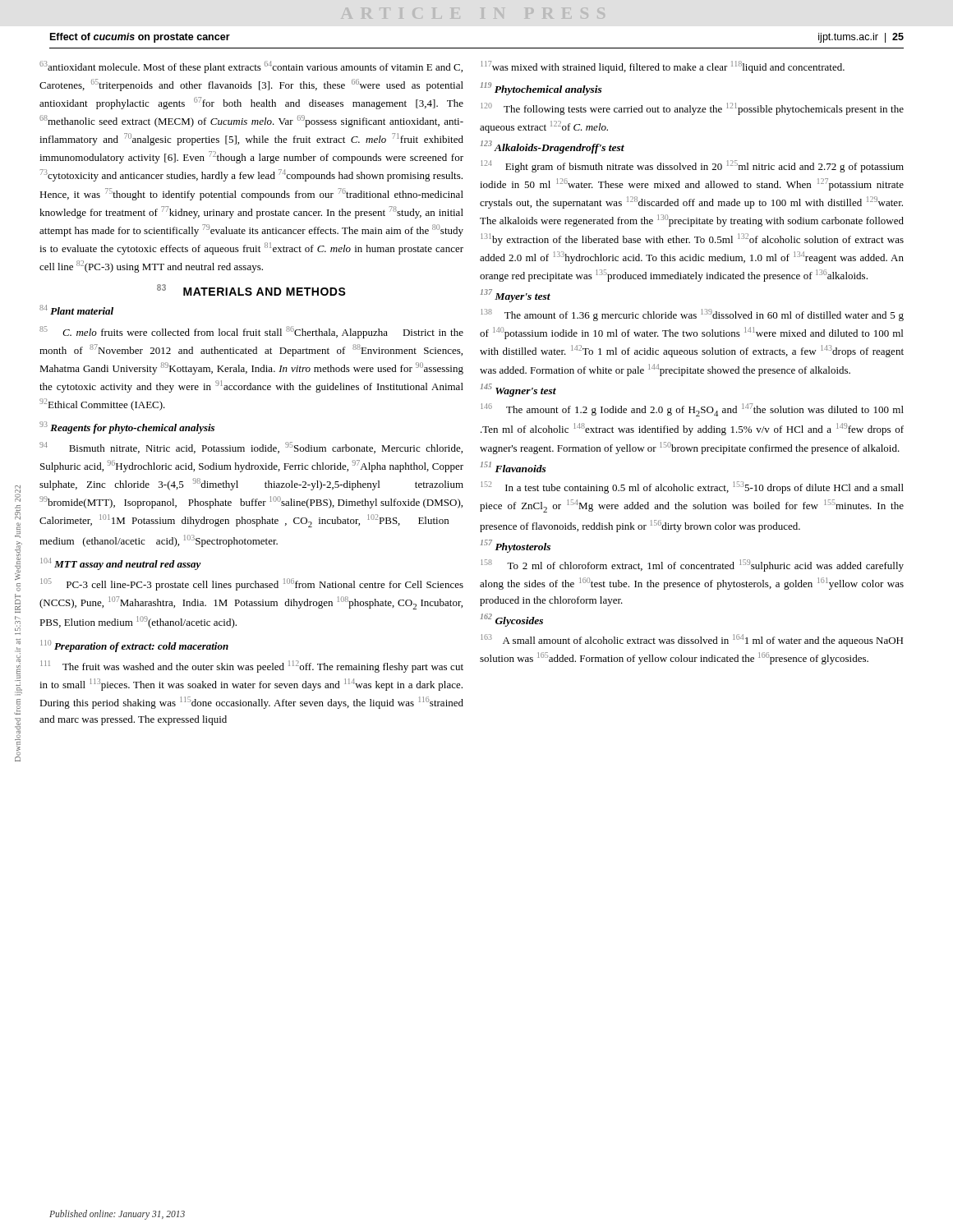Find the text starting "93 Reagents for"
The image size is (953, 1232).
tap(127, 427)
